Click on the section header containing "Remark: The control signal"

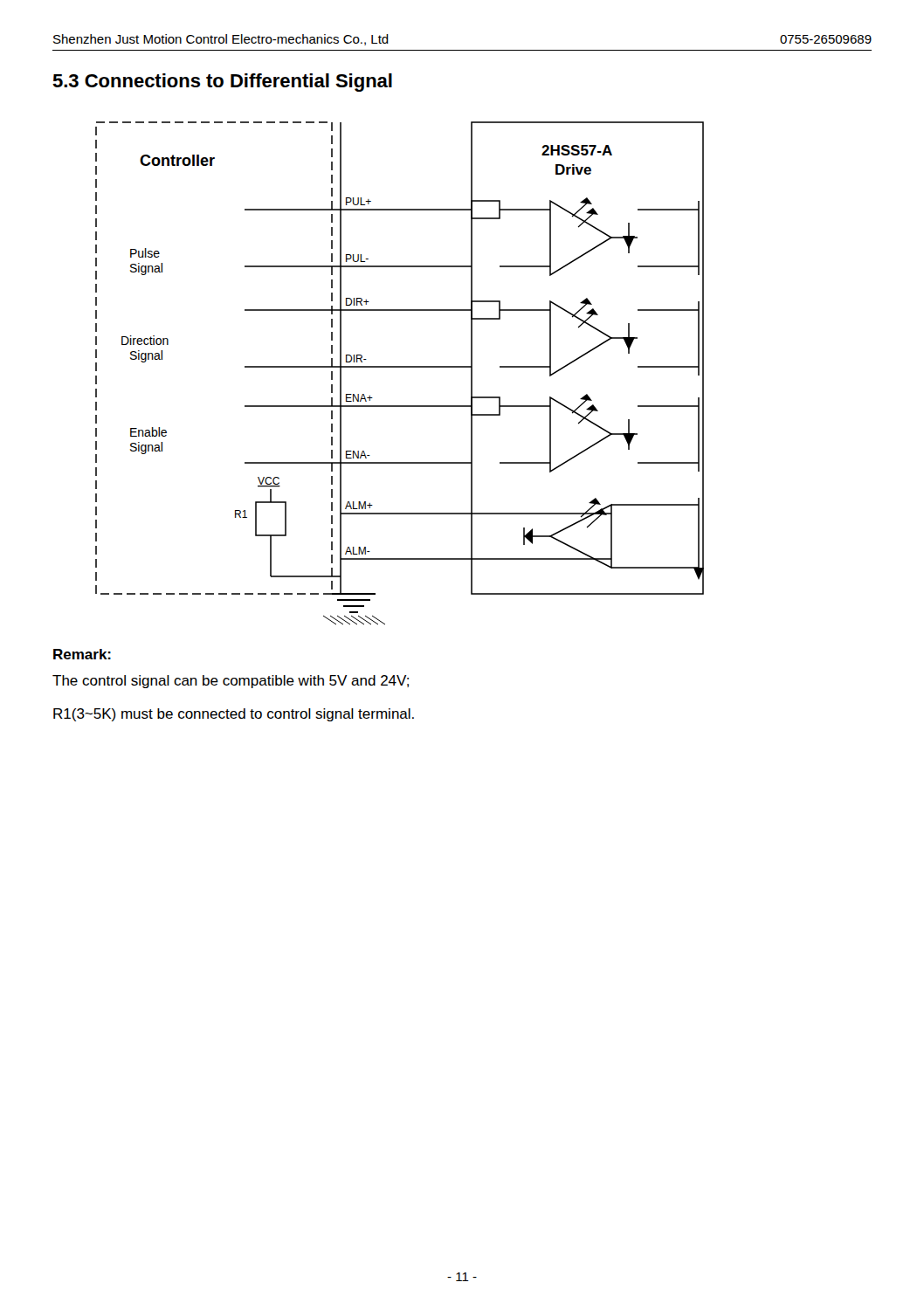pyautogui.click(x=234, y=685)
